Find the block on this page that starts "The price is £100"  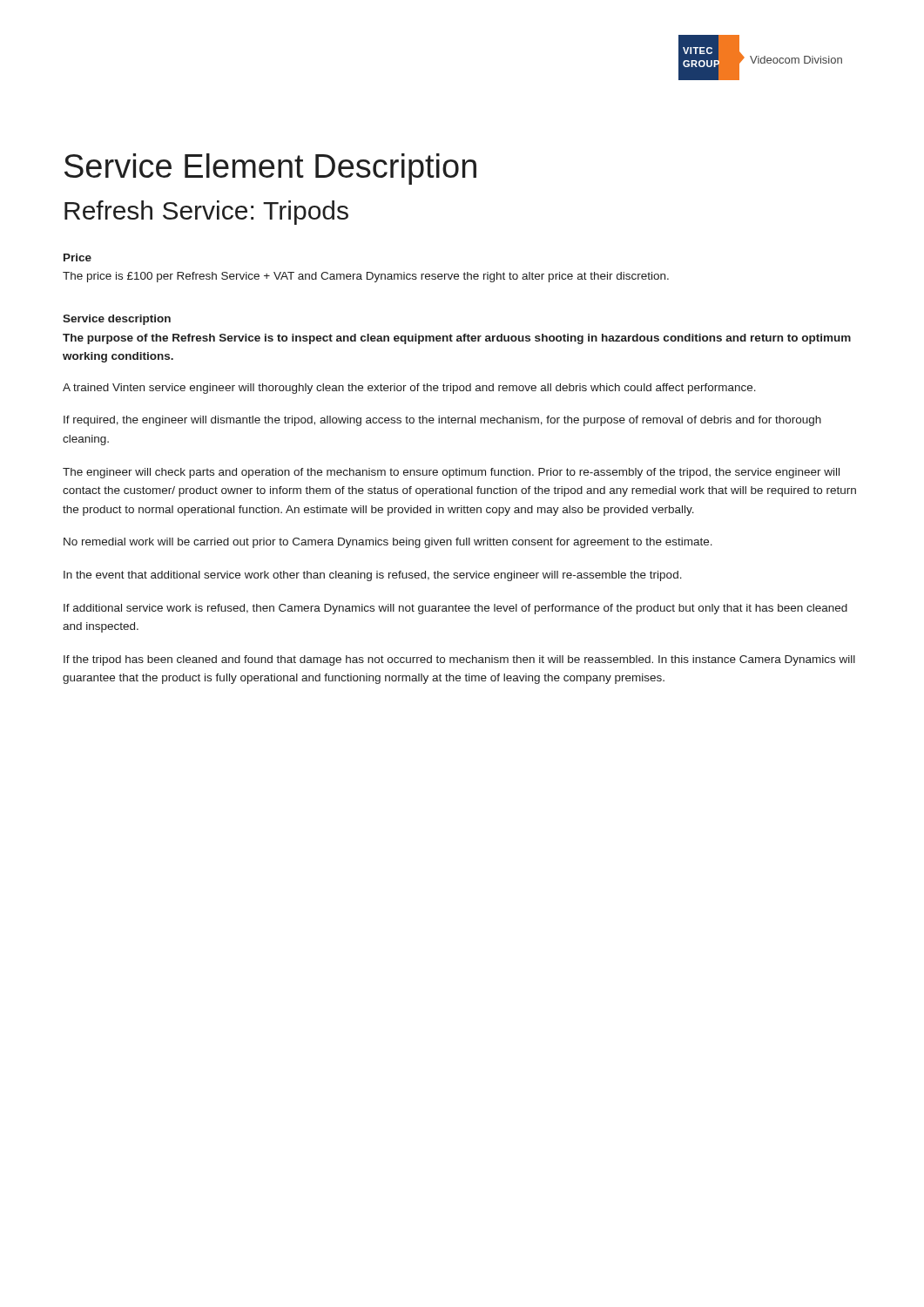(x=462, y=276)
